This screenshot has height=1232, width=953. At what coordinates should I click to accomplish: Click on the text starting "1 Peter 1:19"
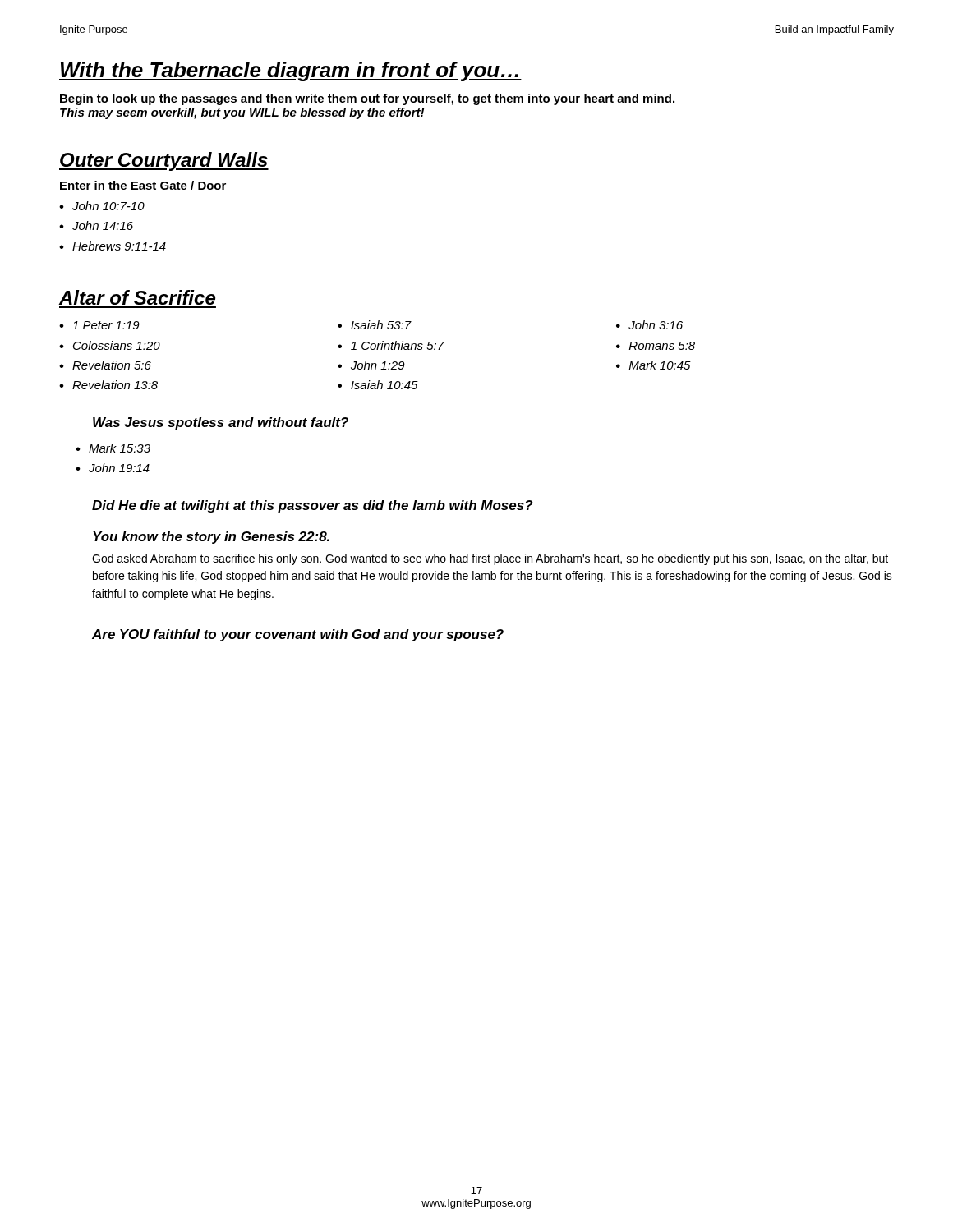[371, 325]
